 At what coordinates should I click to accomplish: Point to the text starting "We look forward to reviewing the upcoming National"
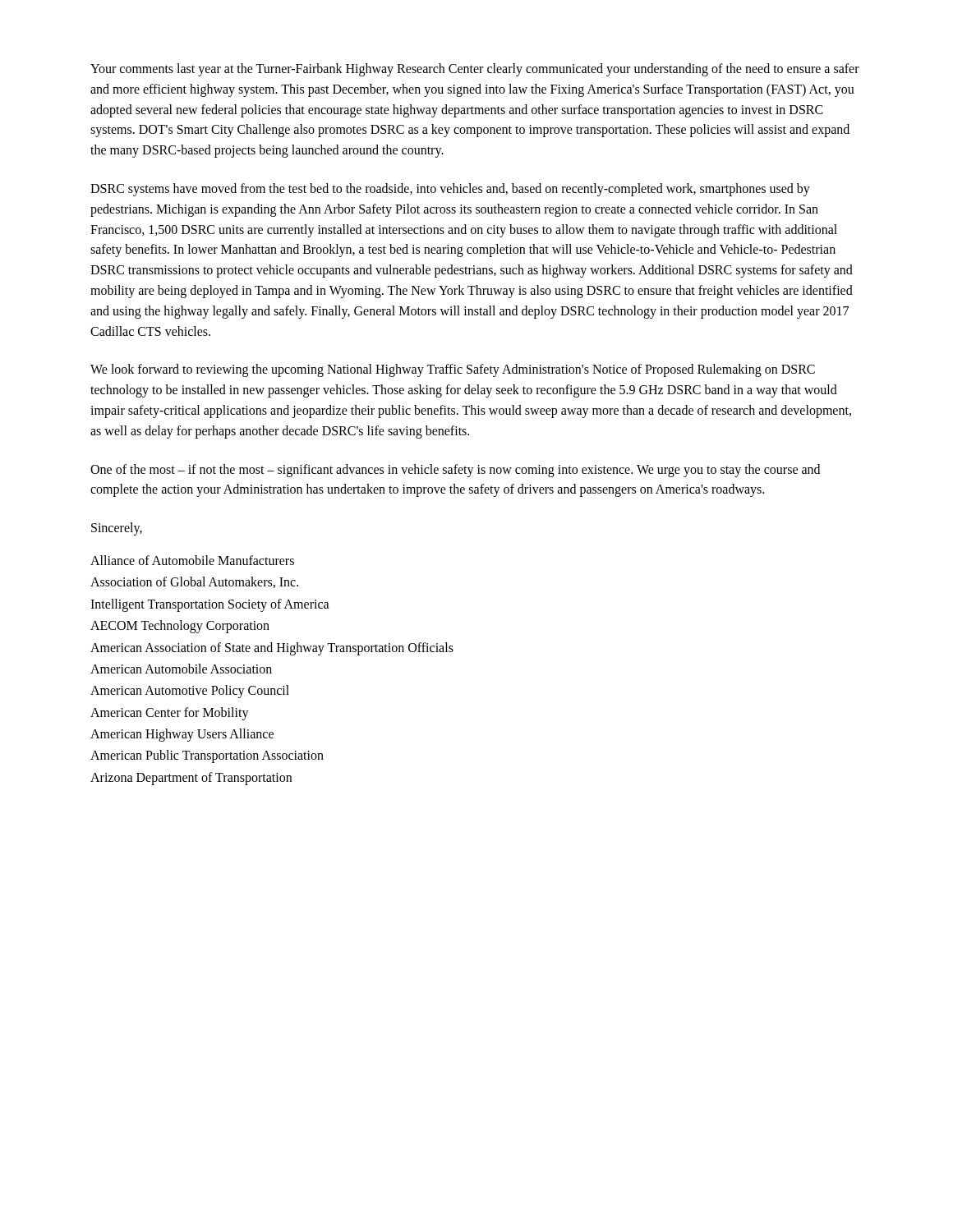471,400
